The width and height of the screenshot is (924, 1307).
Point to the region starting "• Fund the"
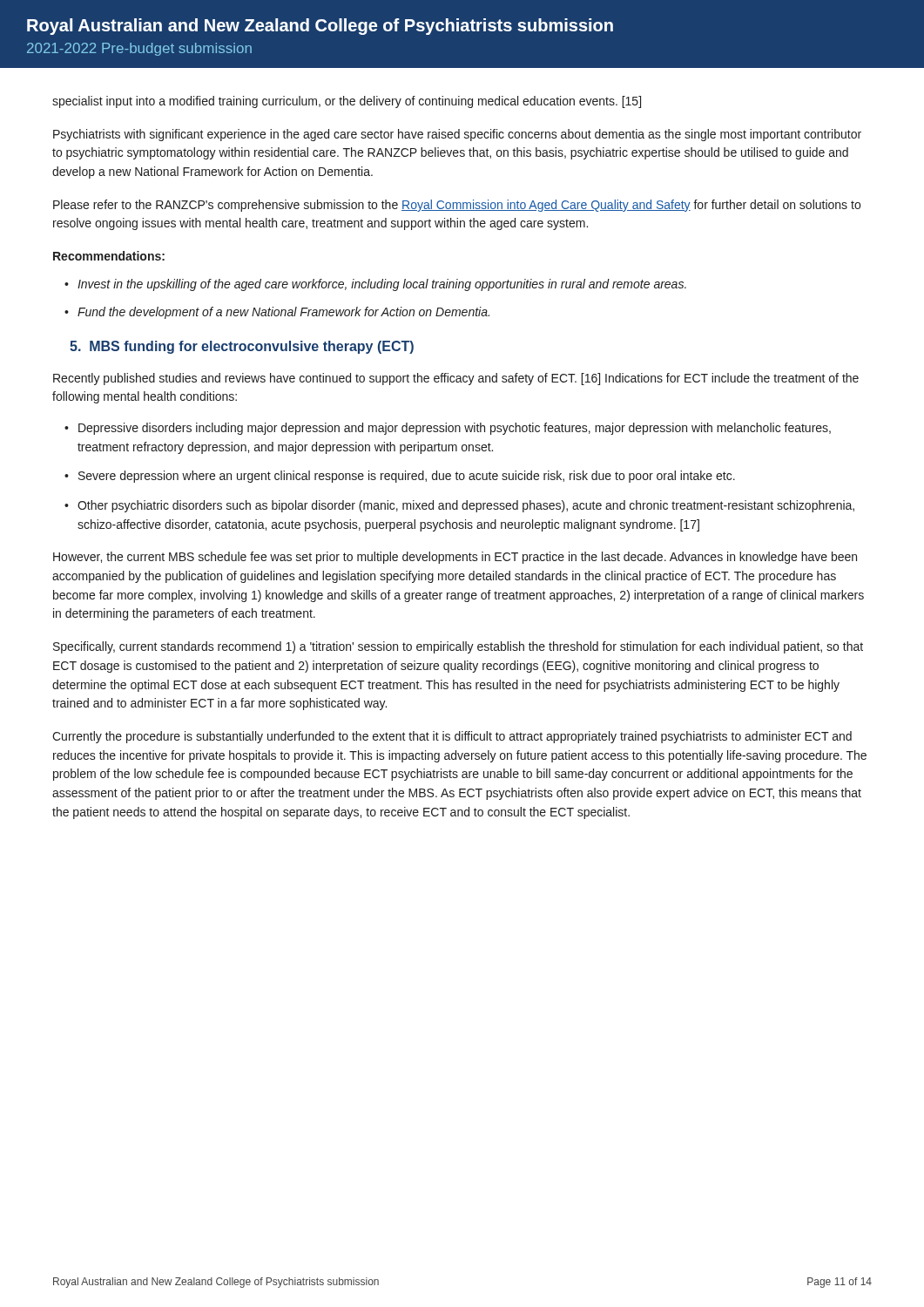(x=278, y=312)
